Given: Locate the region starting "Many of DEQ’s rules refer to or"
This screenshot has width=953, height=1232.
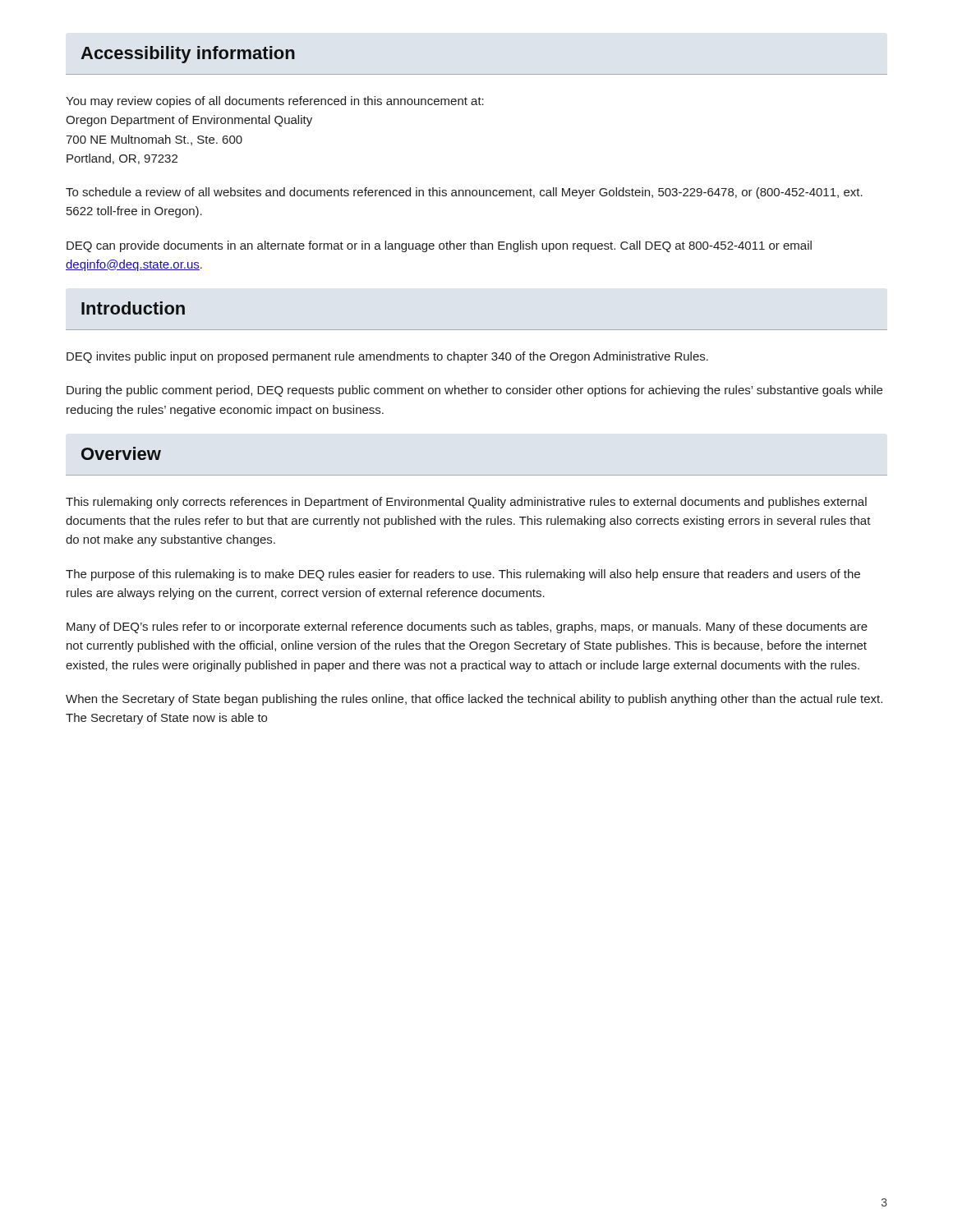Looking at the screenshot, I should 467,645.
